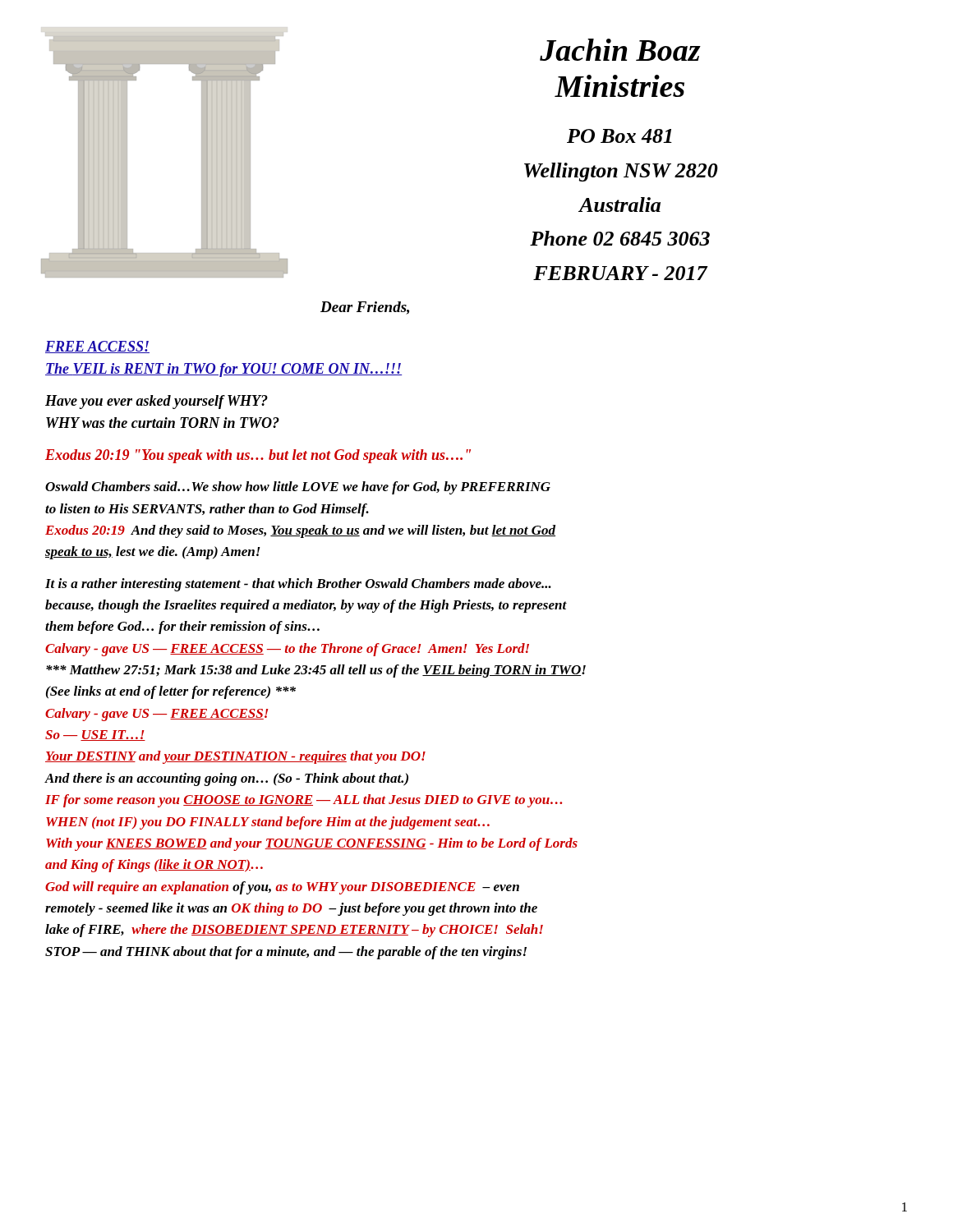Locate the title that opens with "Jachin BoazMinistries PO Box 481 Wellington NSW"
Viewport: 953px width, 1232px height.
point(620,162)
